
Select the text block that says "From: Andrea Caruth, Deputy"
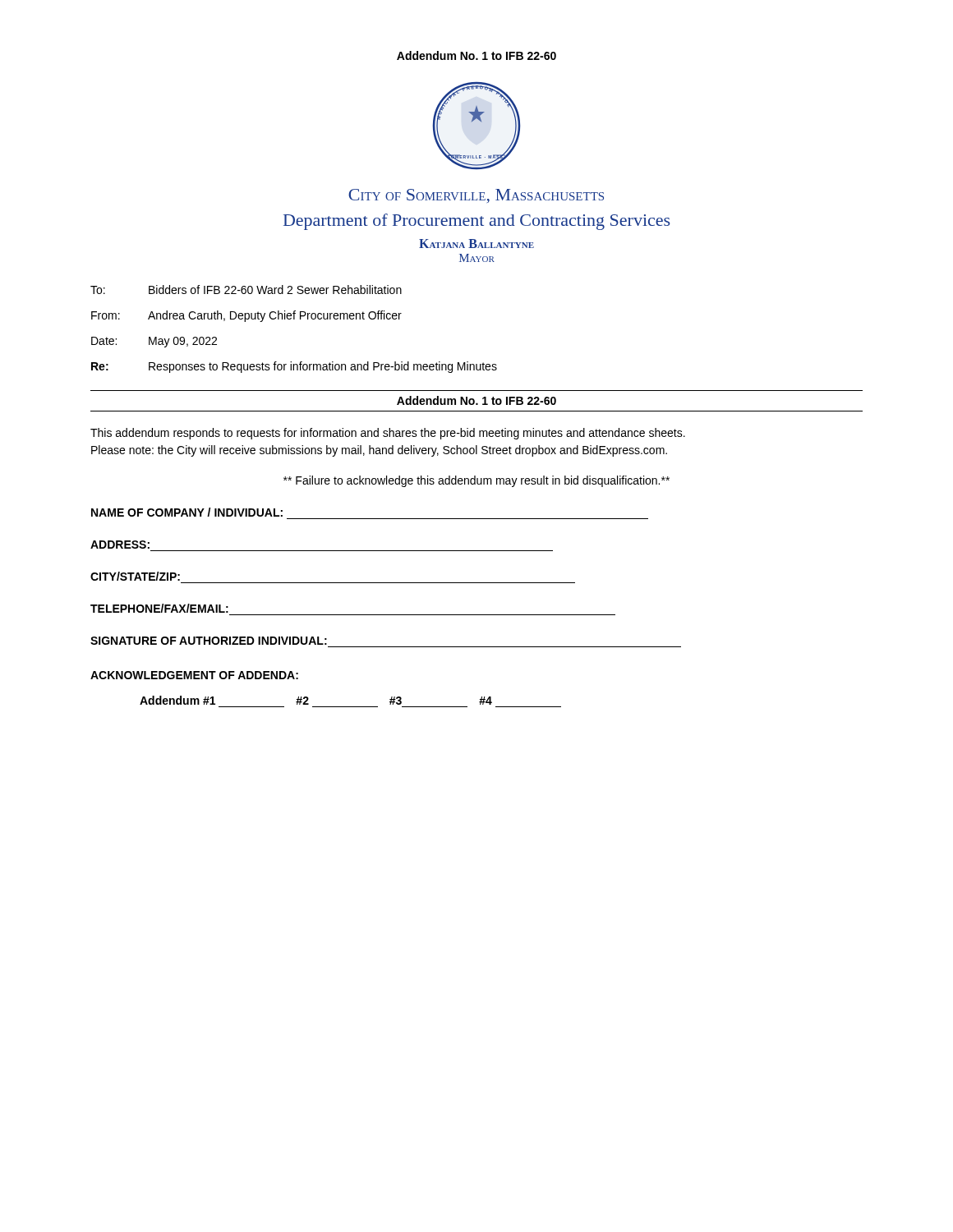246,316
